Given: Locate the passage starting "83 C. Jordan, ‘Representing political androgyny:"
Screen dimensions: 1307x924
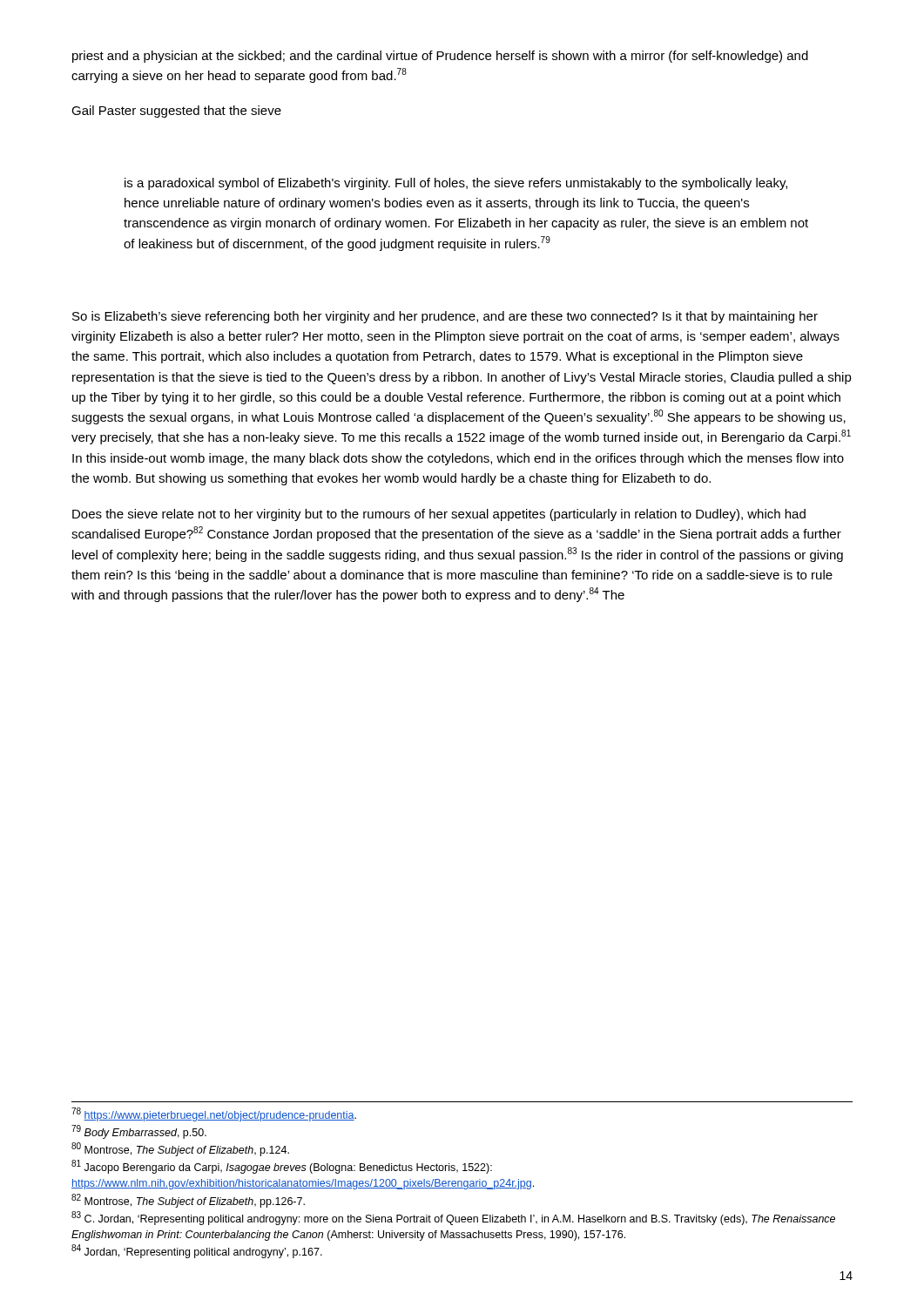Looking at the screenshot, I should click(454, 1226).
